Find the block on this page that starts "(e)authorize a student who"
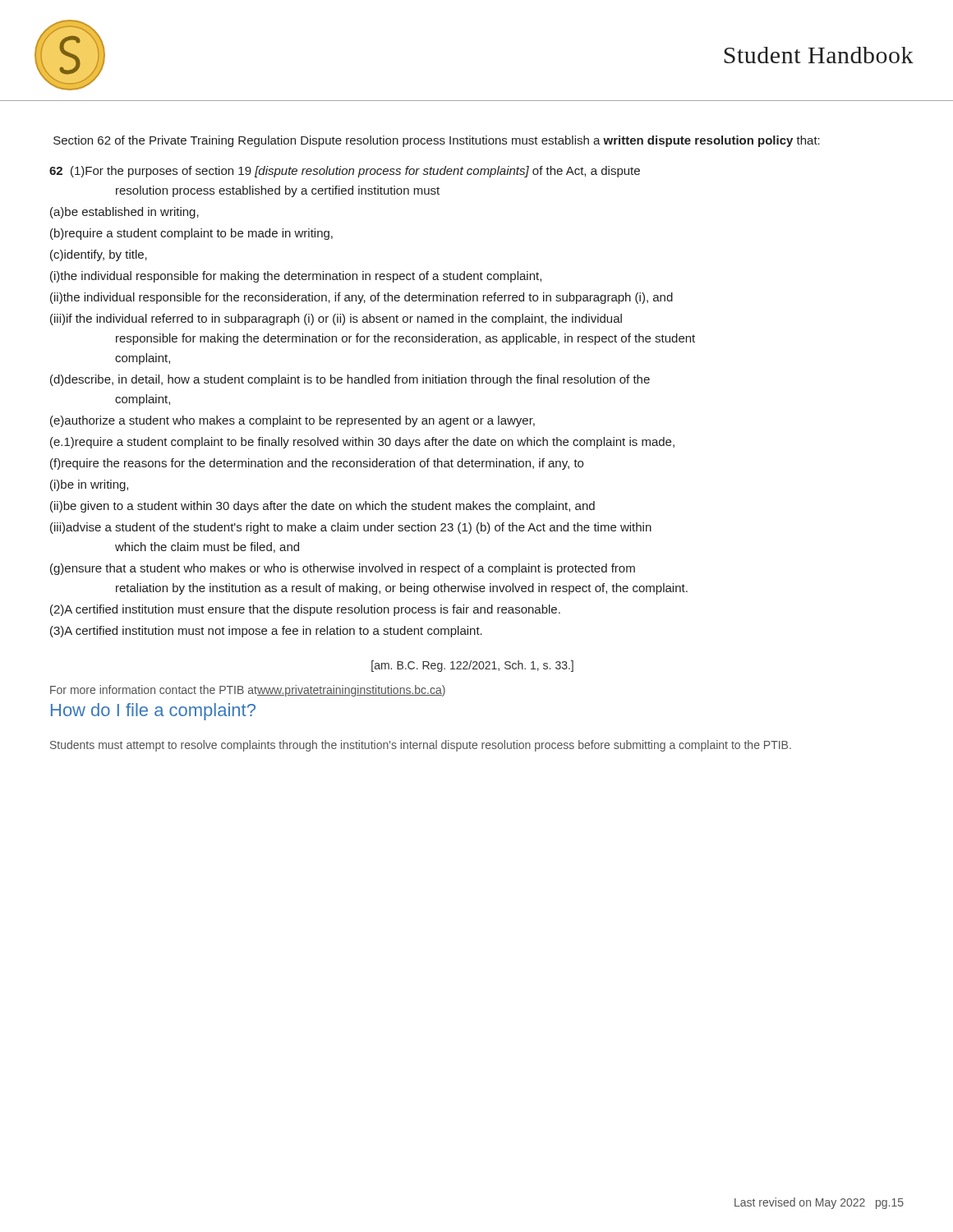Viewport: 953px width, 1232px height. pos(292,420)
